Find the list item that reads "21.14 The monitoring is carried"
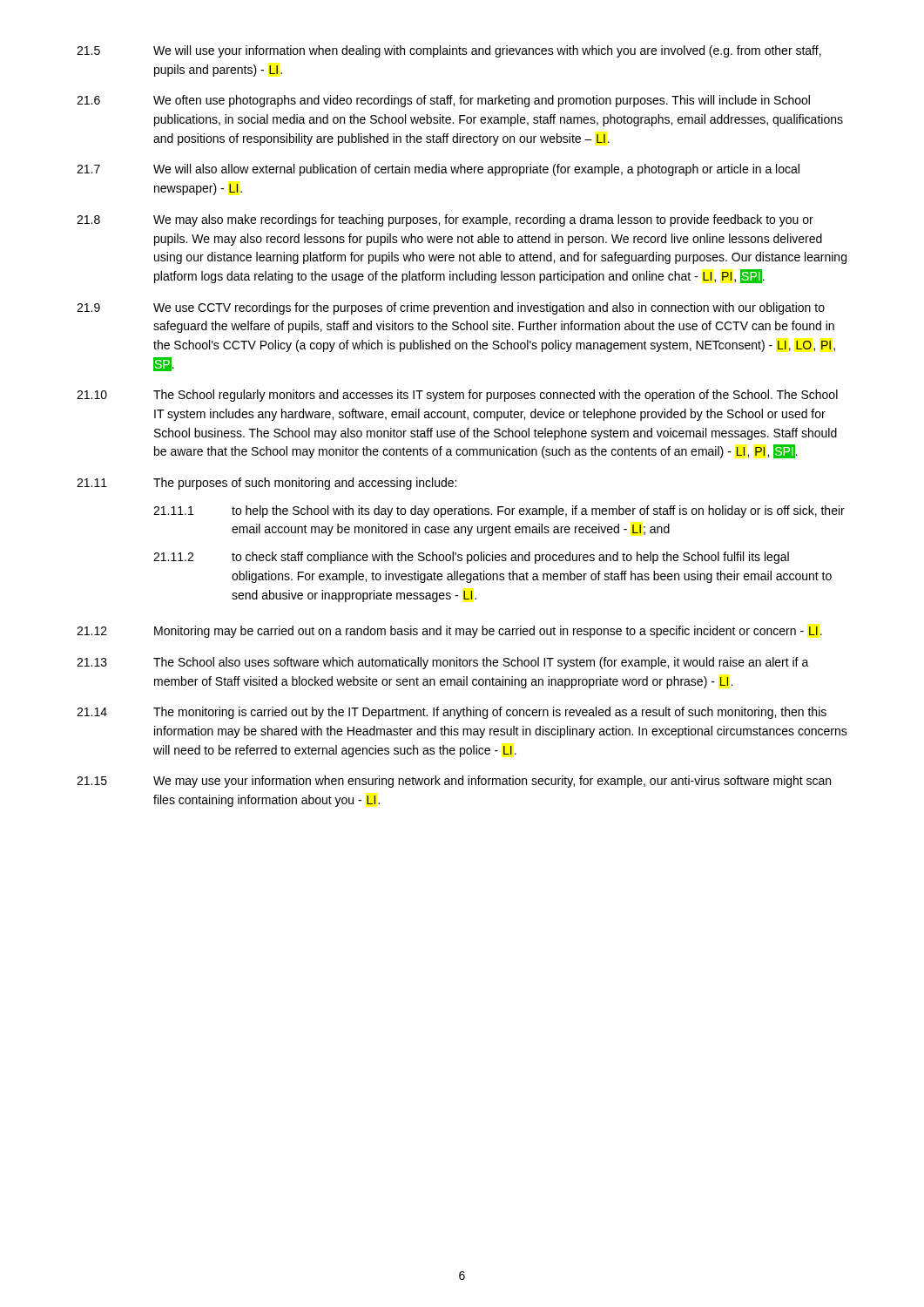Viewport: 924px width, 1307px height. point(462,732)
